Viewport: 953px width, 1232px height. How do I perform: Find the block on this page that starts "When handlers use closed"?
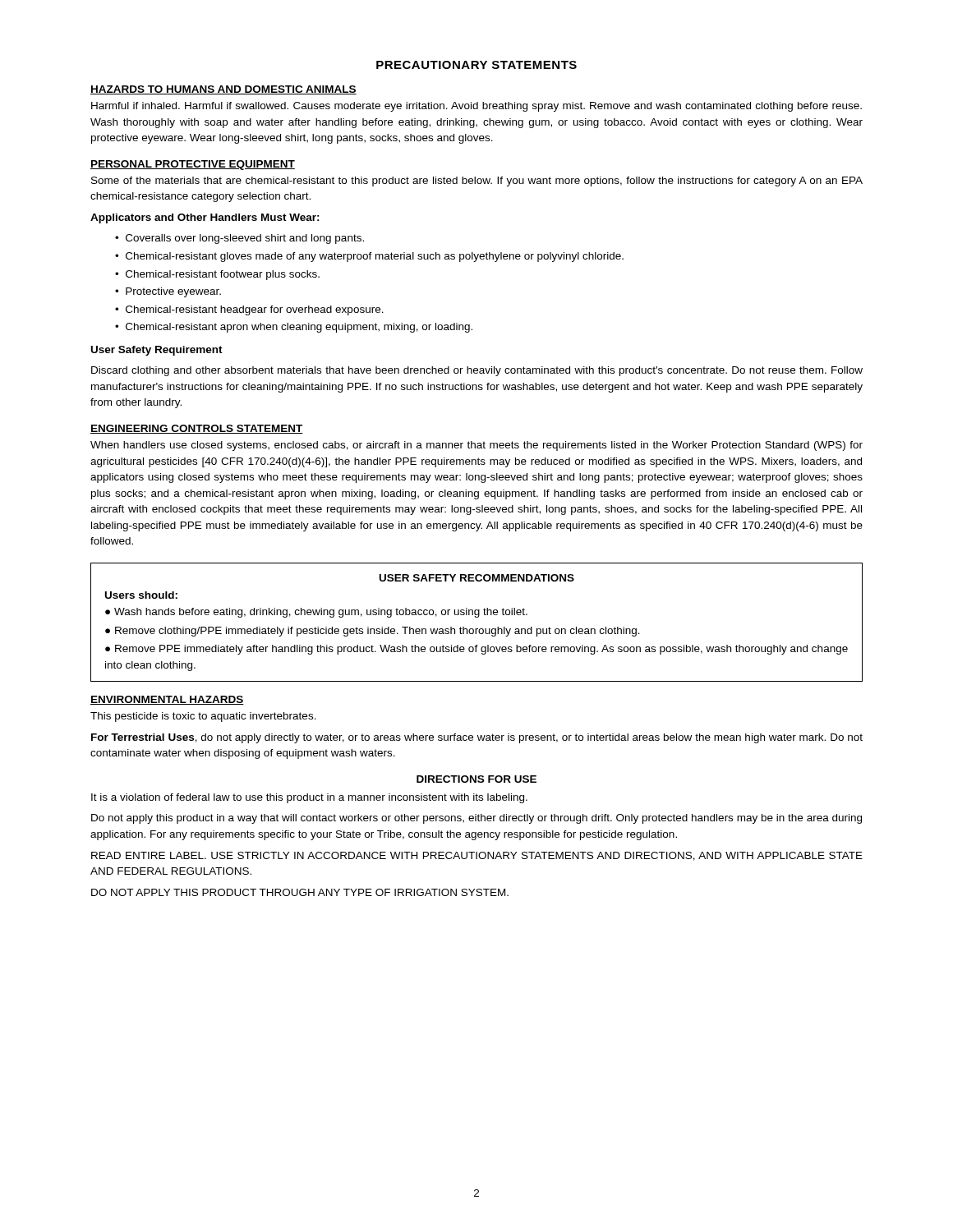click(x=476, y=493)
